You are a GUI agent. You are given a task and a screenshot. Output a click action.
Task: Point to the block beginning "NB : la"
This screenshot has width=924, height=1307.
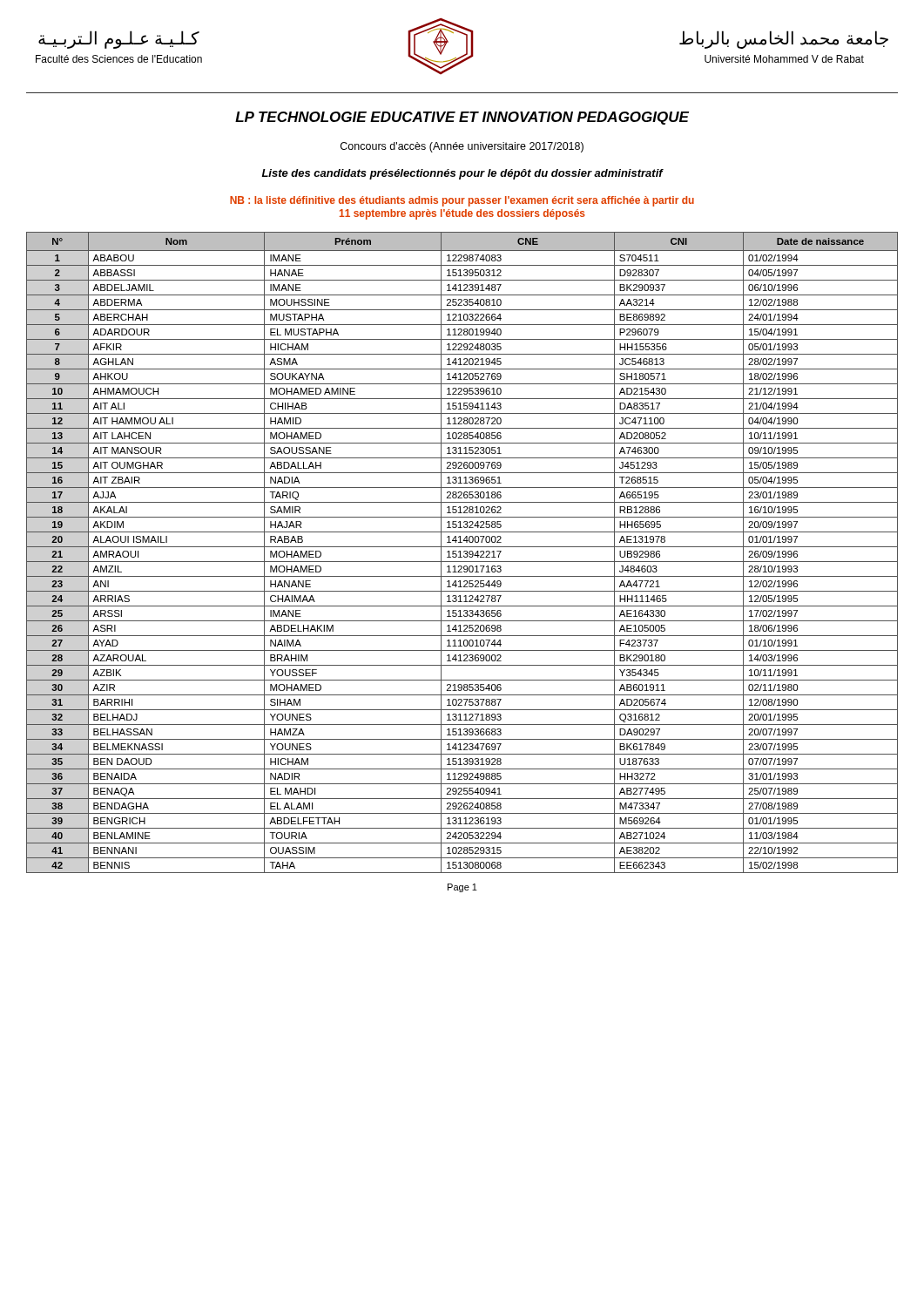click(462, 207)
